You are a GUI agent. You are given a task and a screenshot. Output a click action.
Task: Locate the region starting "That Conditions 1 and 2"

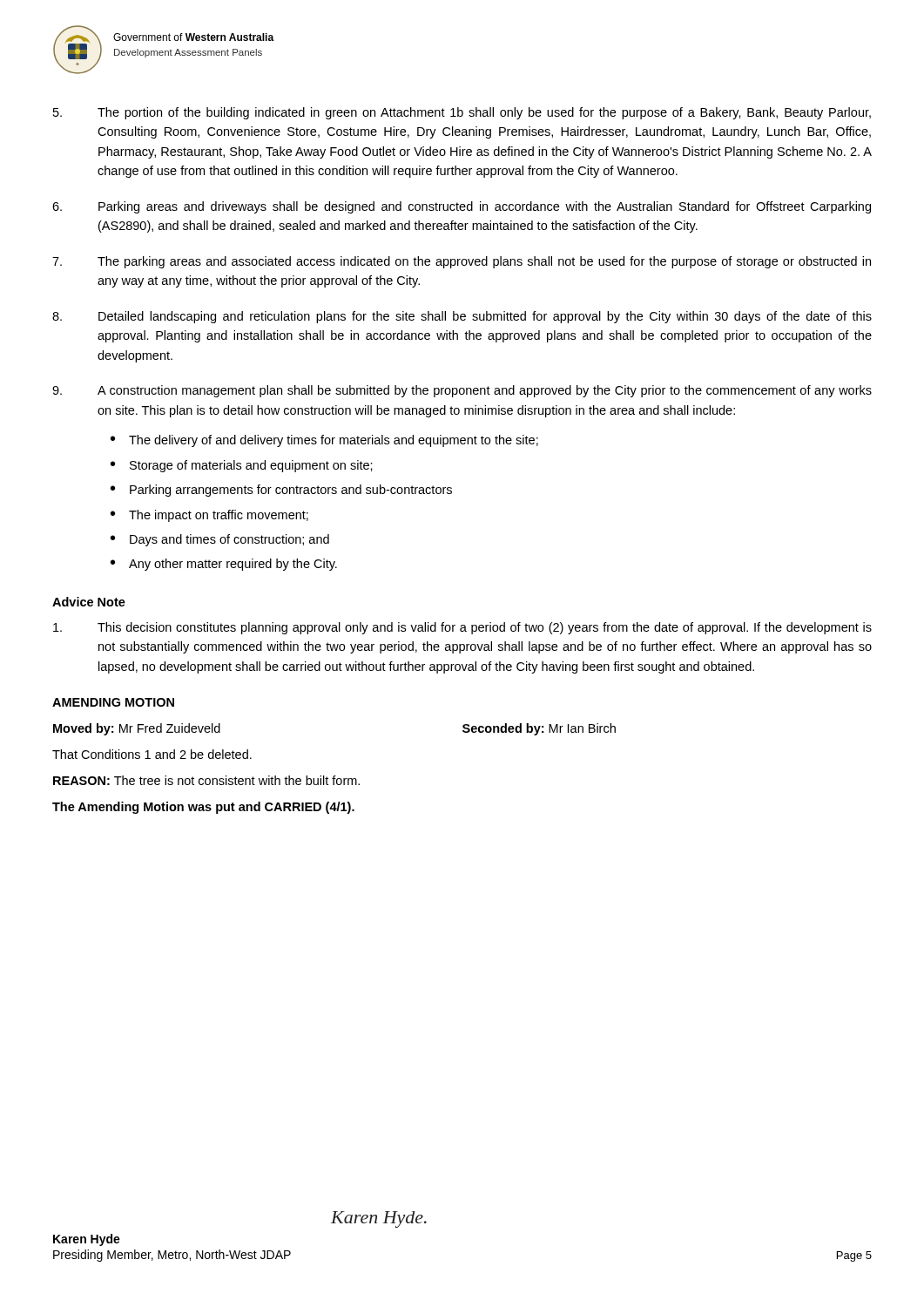[x=152, y=755]
